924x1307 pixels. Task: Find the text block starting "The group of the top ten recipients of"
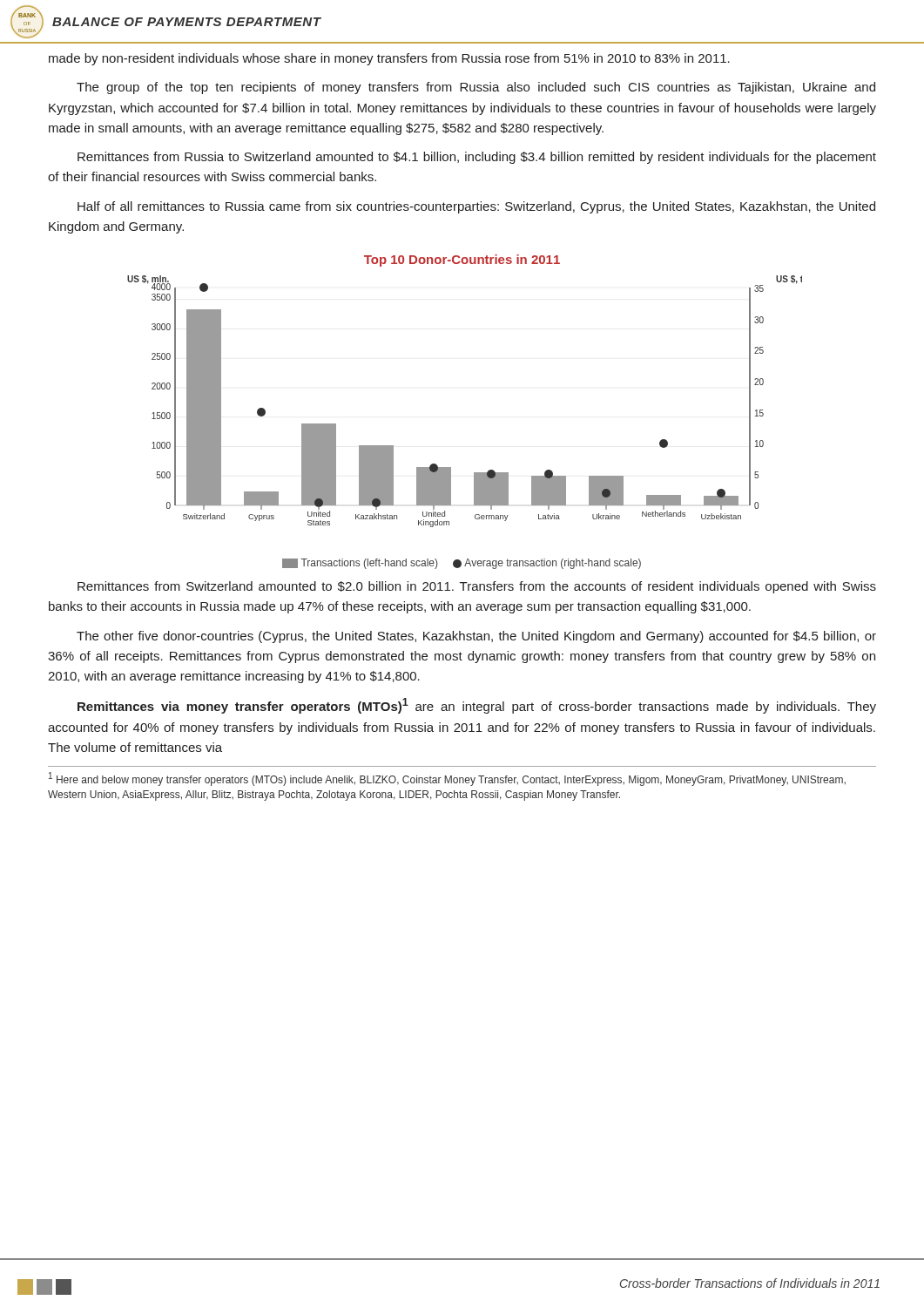click(462, 107)
